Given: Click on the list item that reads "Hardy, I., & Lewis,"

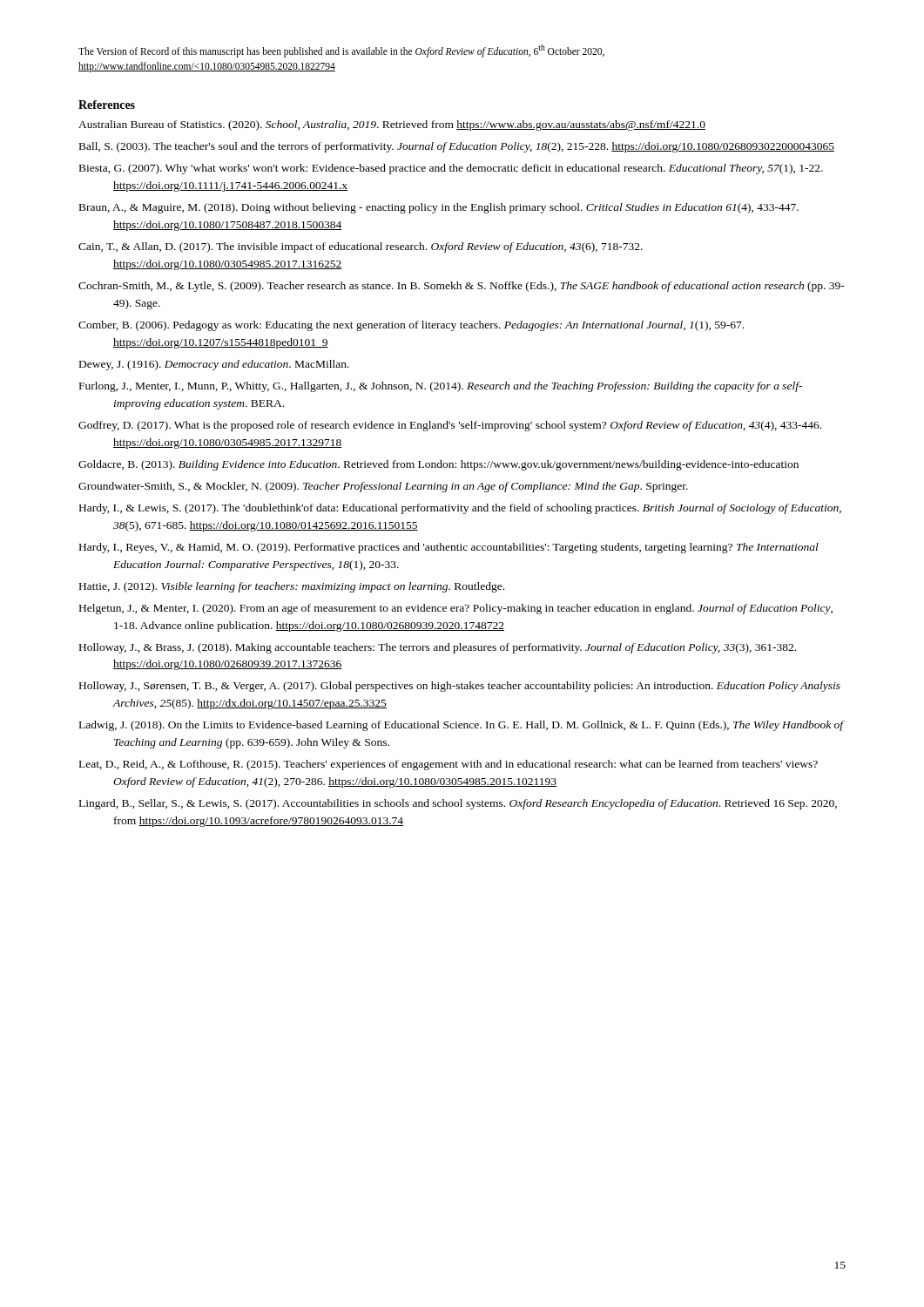Looking at the screenshot, I should [460, 516].
